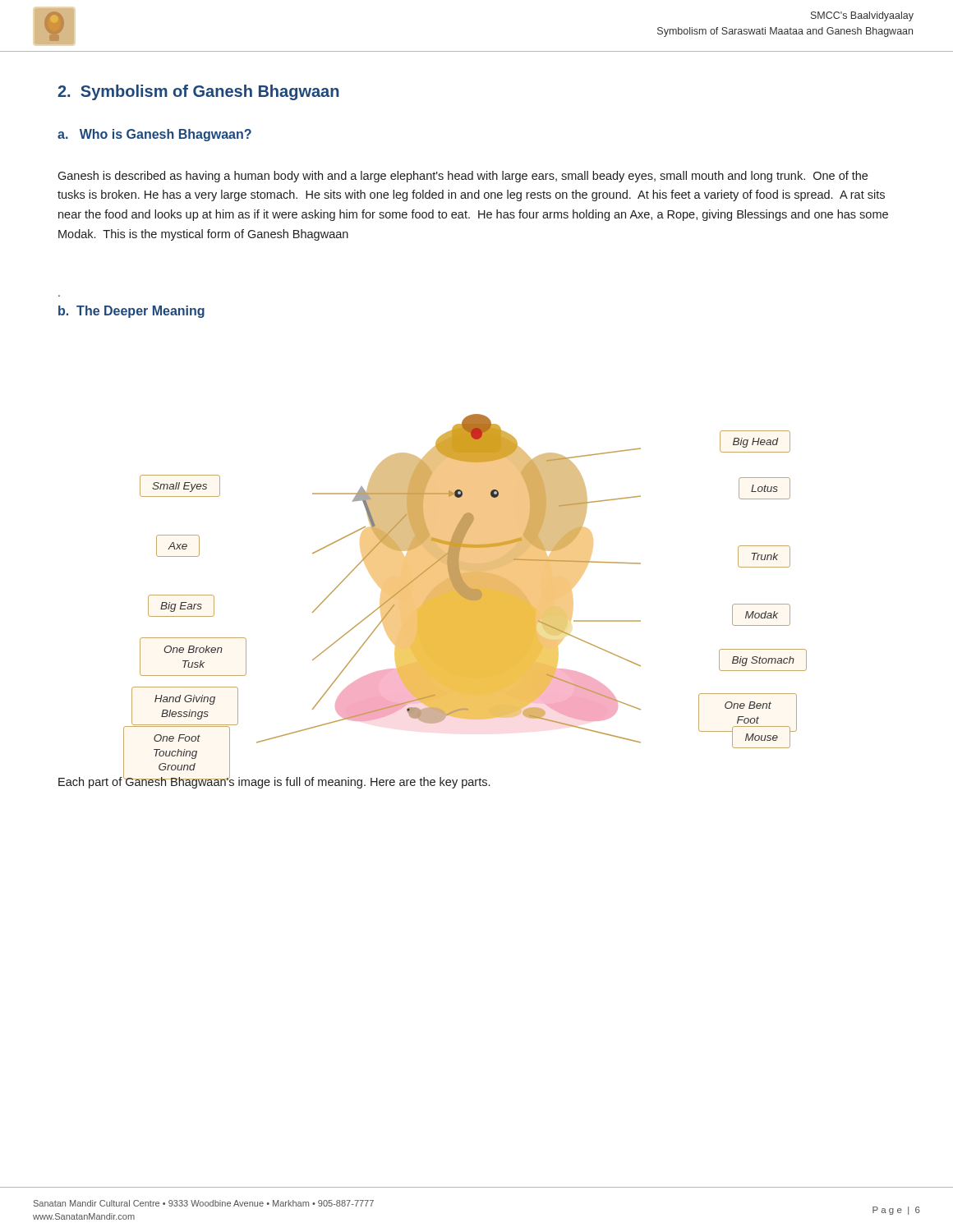Locate the element starting "2. Symbolism of"
The width and height of the screenshot is (953, 1232).
[199, 91]
